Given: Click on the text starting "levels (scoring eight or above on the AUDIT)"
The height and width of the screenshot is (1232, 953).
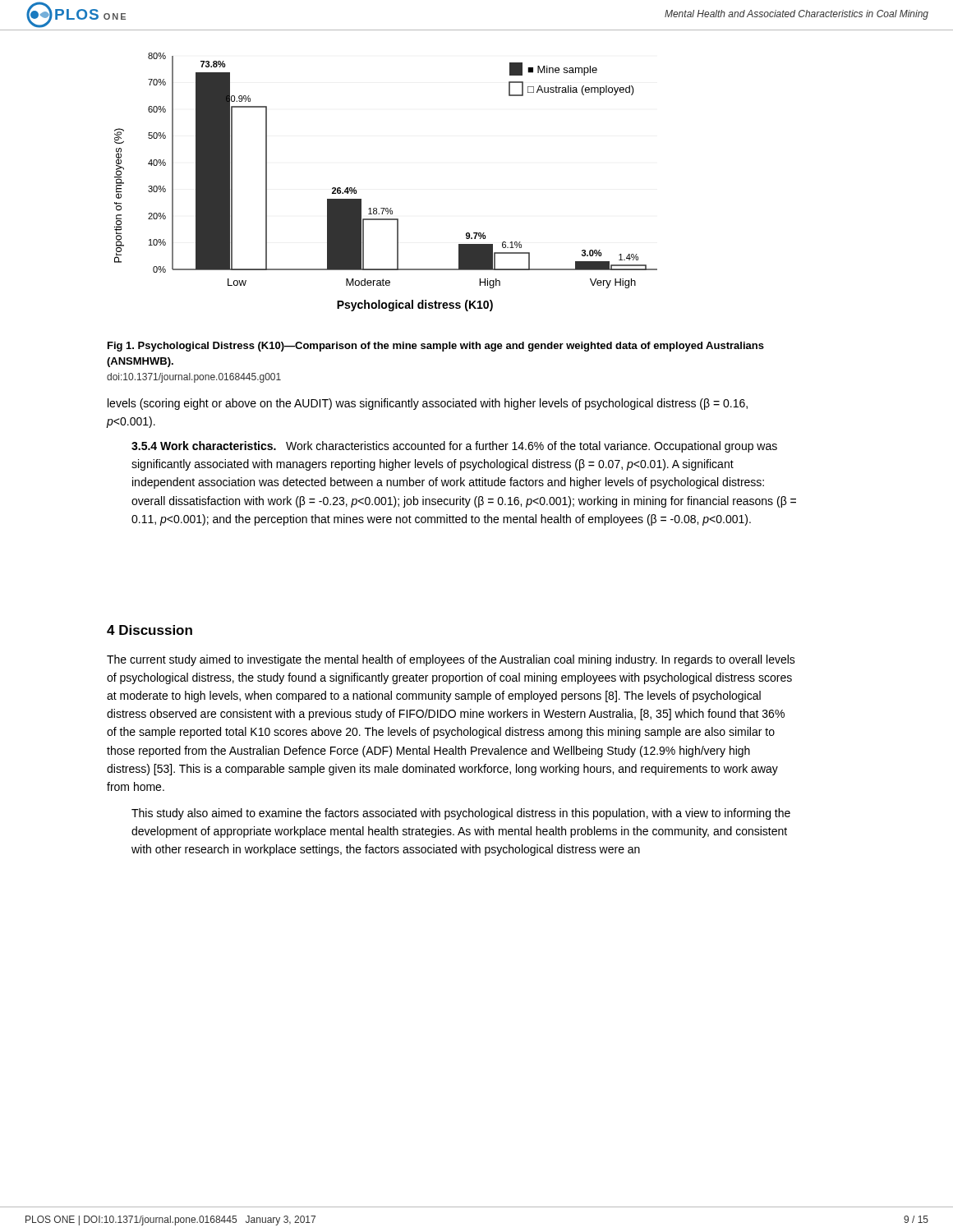Looking at the screenshot, I should (x=452, y=461).
